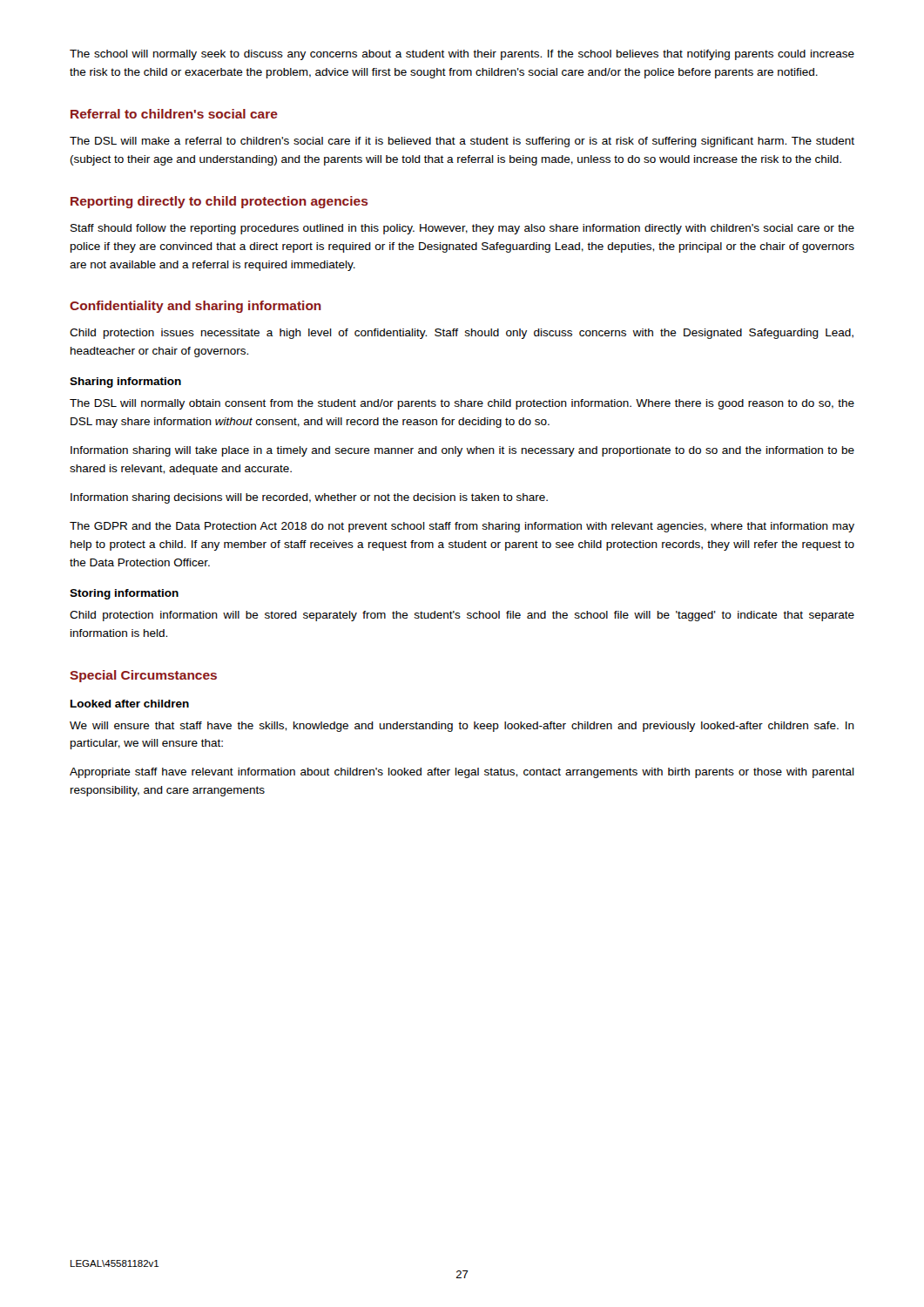Find the section header that says "Looked after children"
This screenshot has width=924, height=1307.
129,703
